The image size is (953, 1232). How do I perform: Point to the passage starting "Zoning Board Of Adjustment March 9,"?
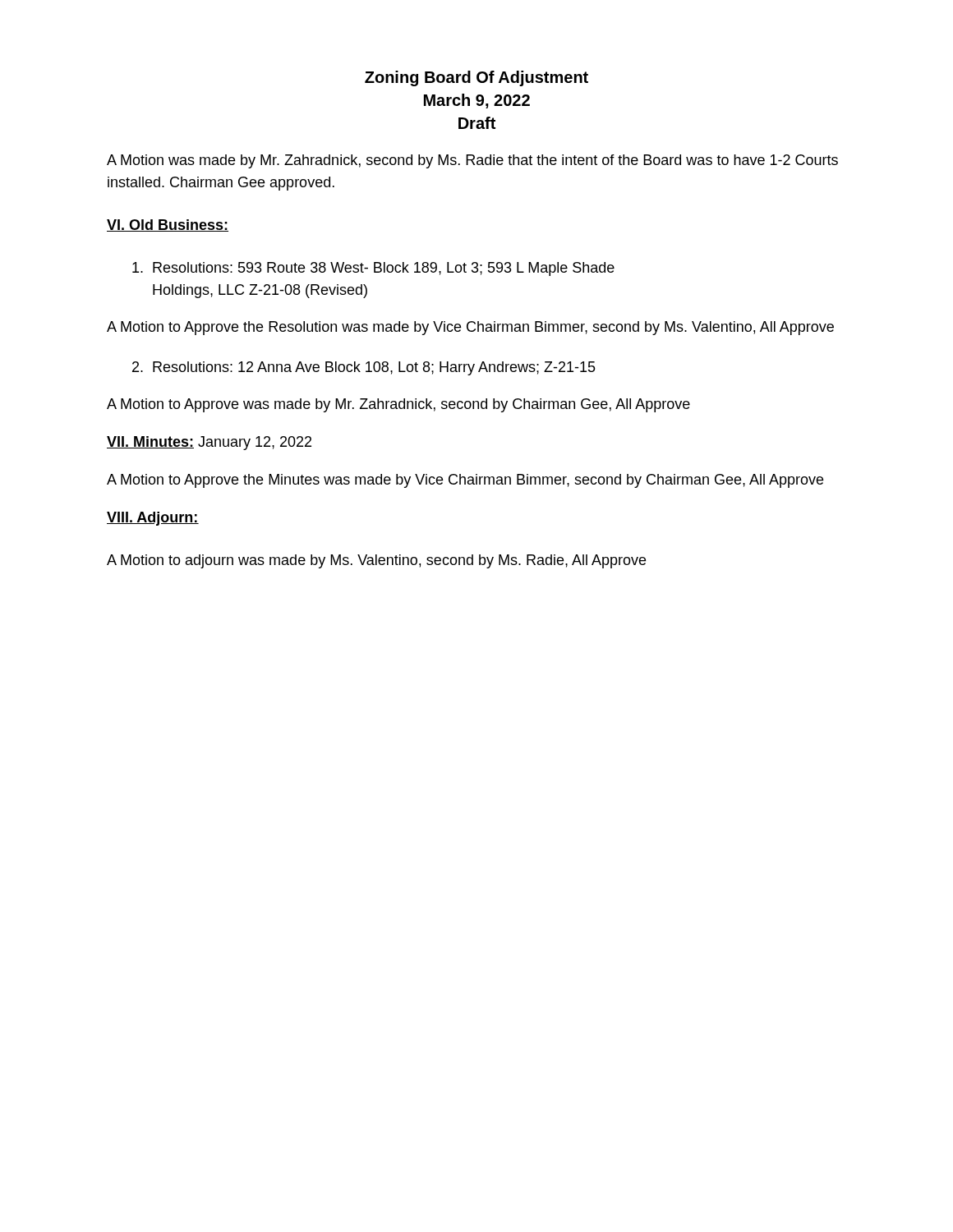[x=476, y=100]
